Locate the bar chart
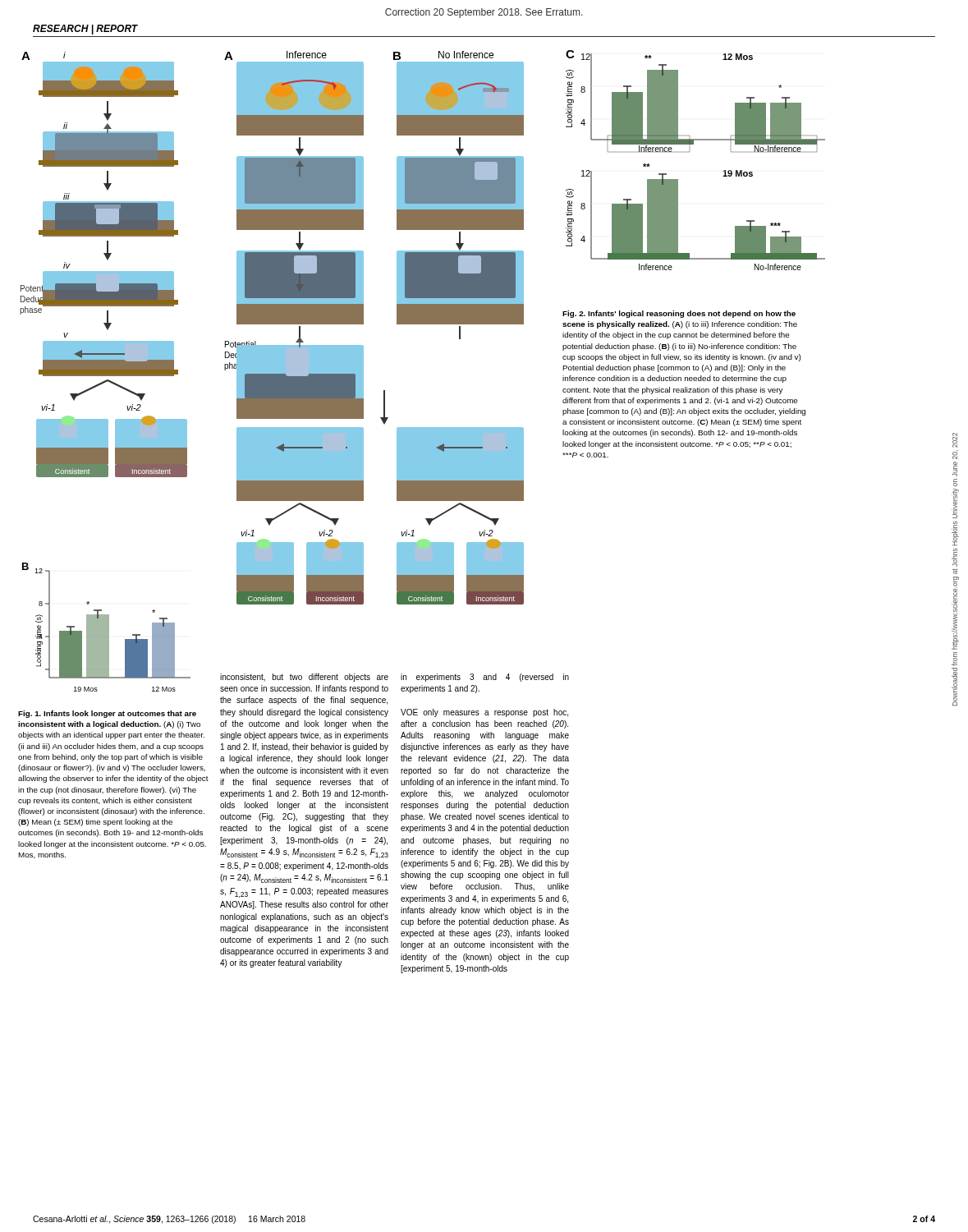This screenshot has width=968, height=1232. coord(110,632)
